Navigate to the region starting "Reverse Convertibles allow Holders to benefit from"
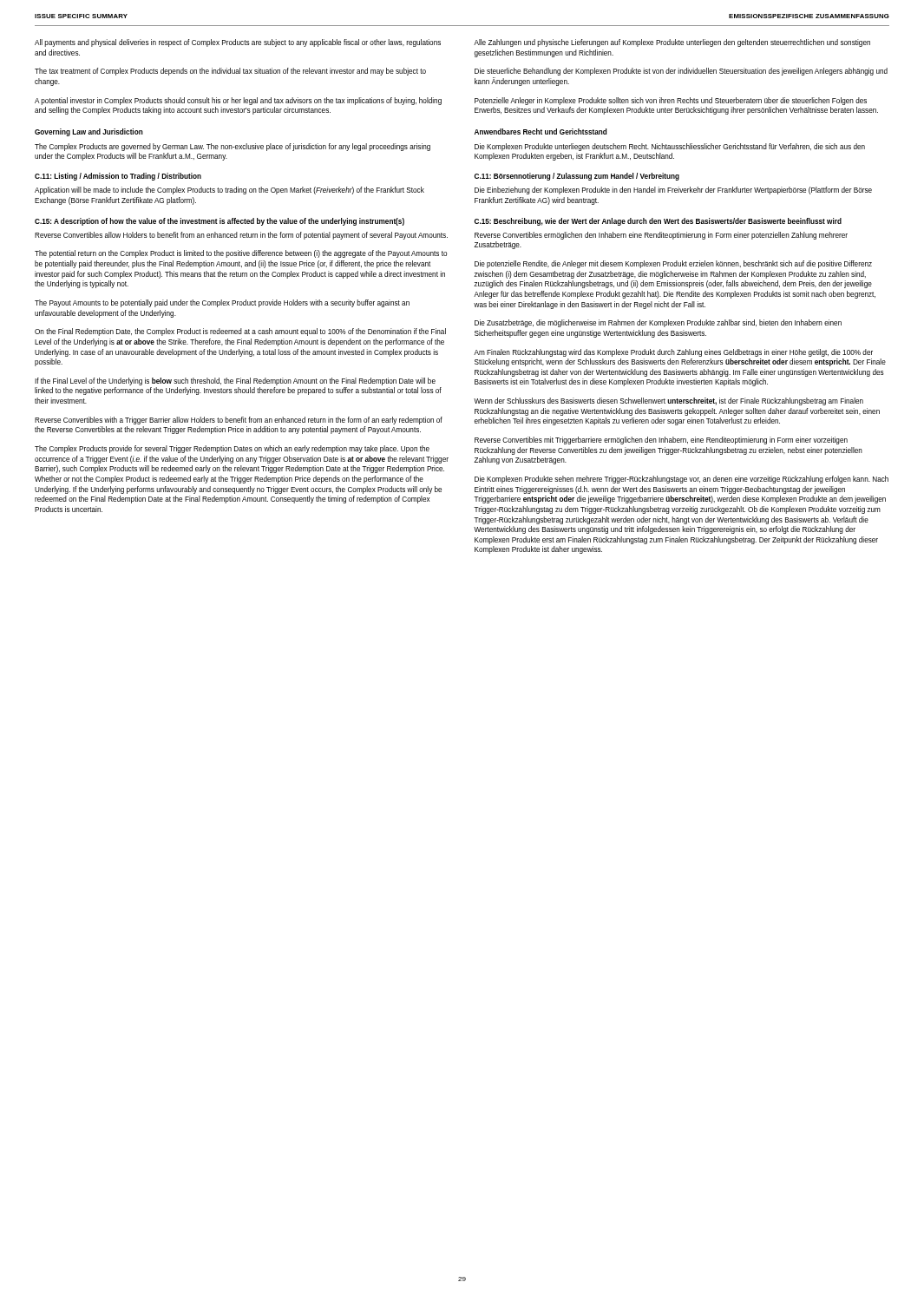The width and height of the screenshot is (924, 1302). tap(242, 236)
